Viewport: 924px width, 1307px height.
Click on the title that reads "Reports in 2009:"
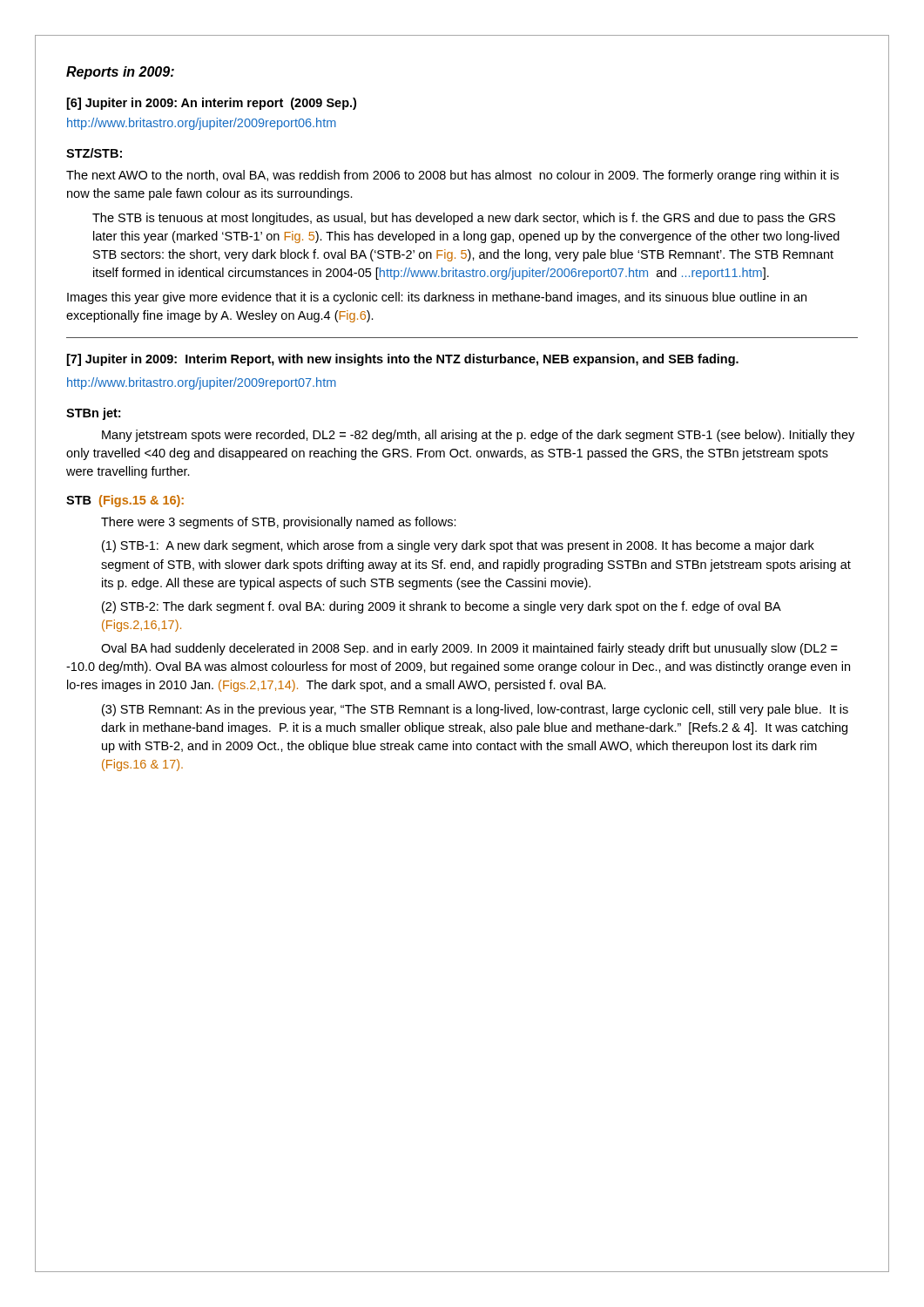tap(120, 72)
